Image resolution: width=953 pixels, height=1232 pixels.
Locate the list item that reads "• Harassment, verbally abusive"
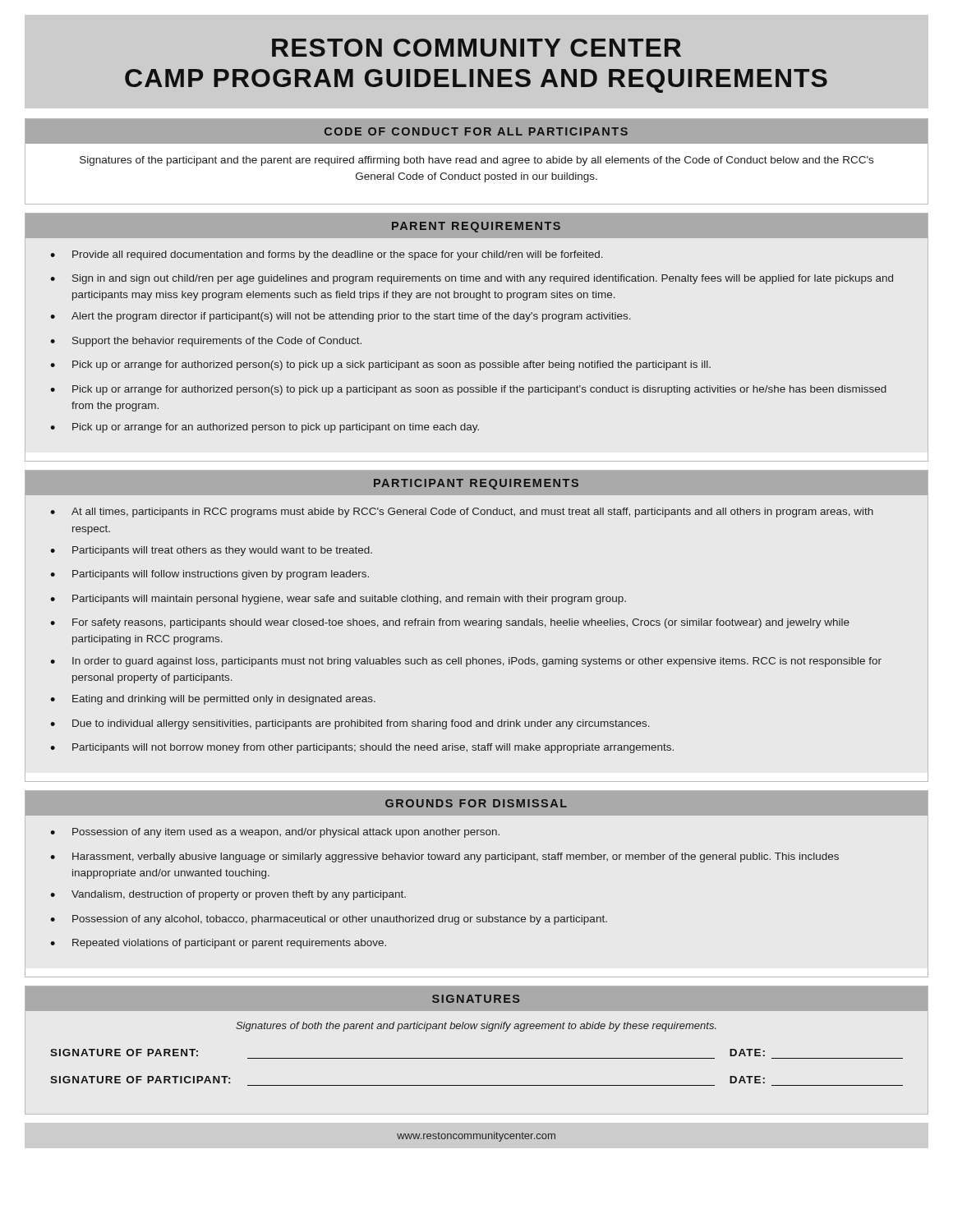coord(476,865)
